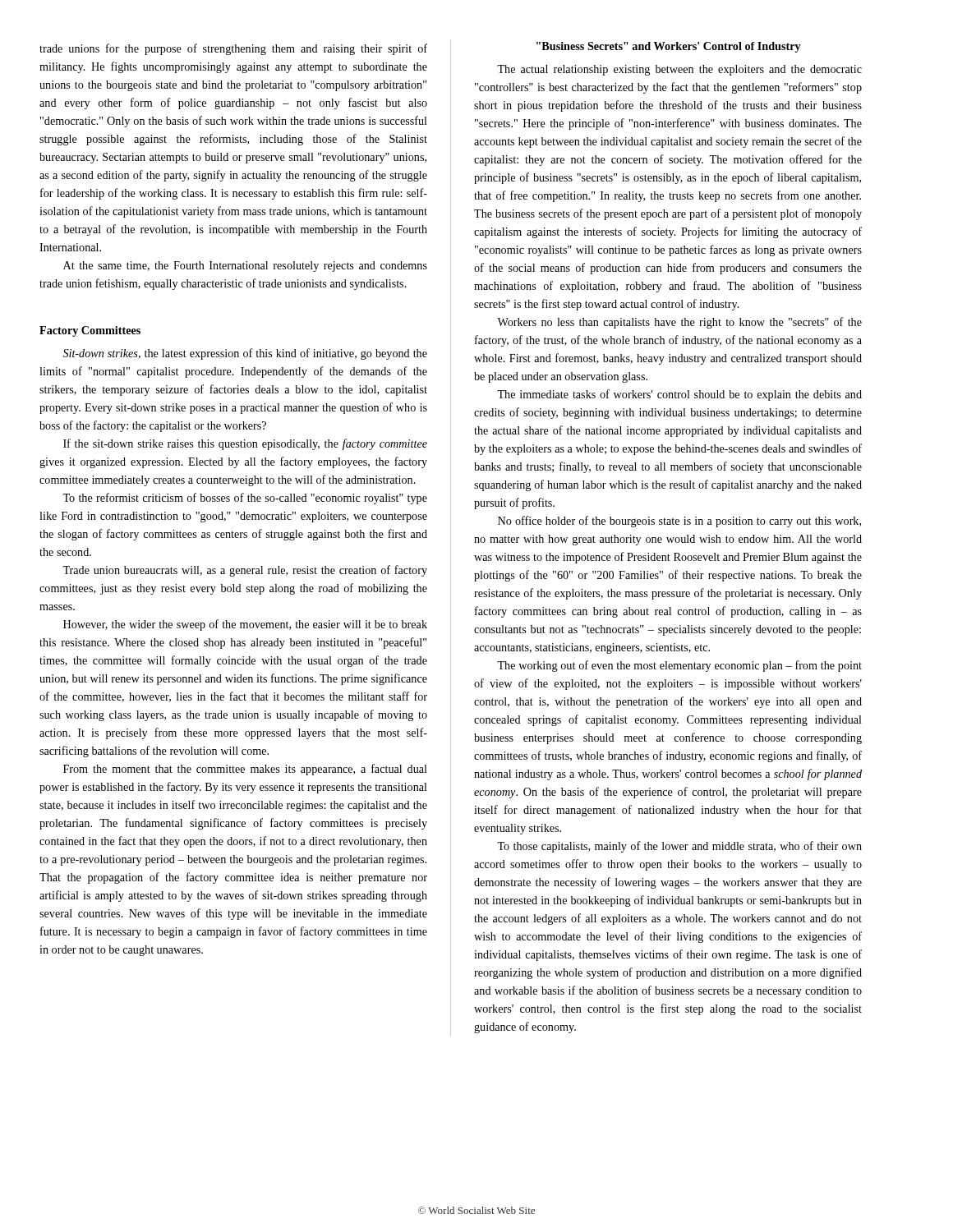Where is the passage that starts "The actual relationship existing"?
This screenshot has height=1232, width=953.
(668, 186)
